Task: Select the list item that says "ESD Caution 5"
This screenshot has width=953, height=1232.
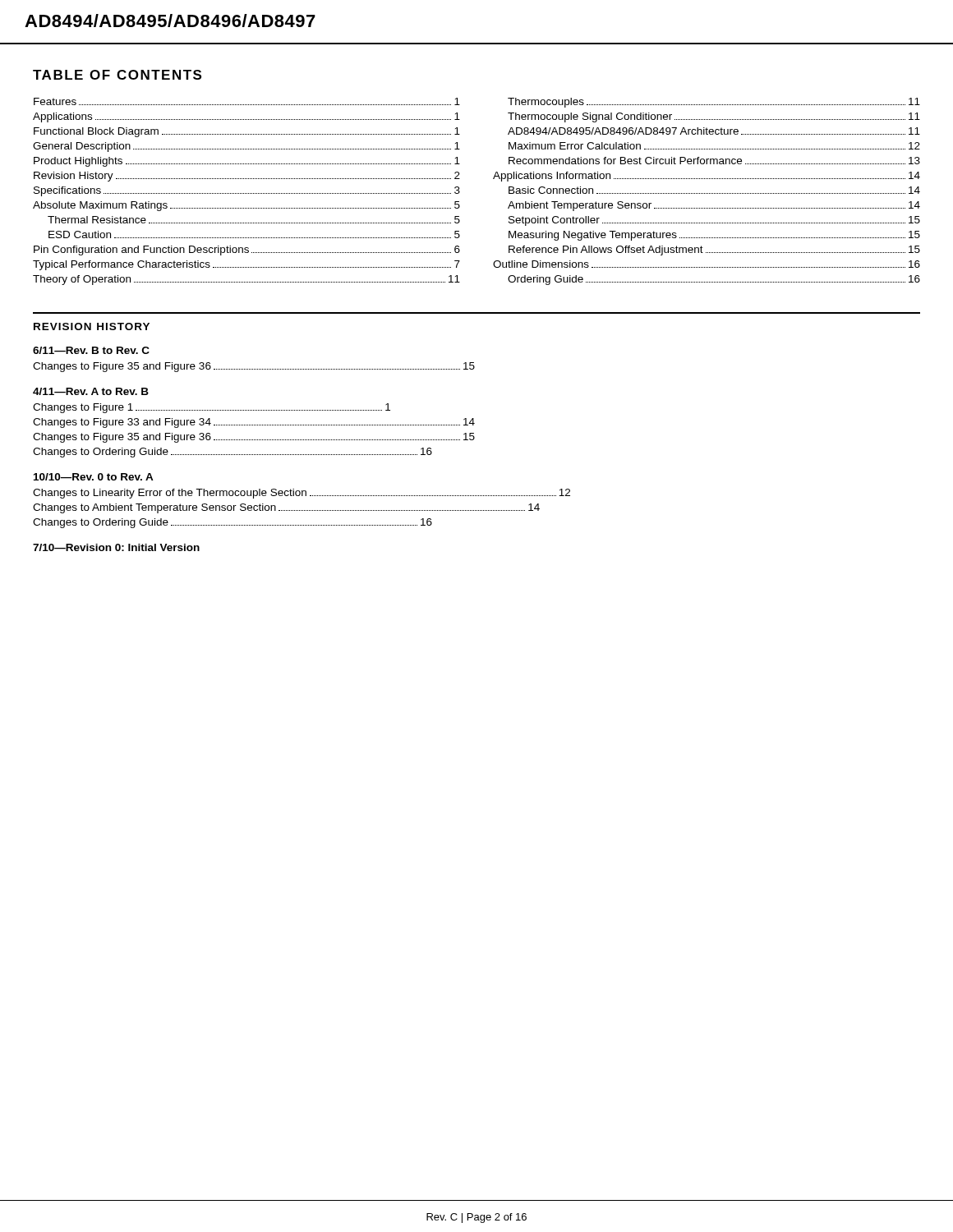Action: [246, 234]
